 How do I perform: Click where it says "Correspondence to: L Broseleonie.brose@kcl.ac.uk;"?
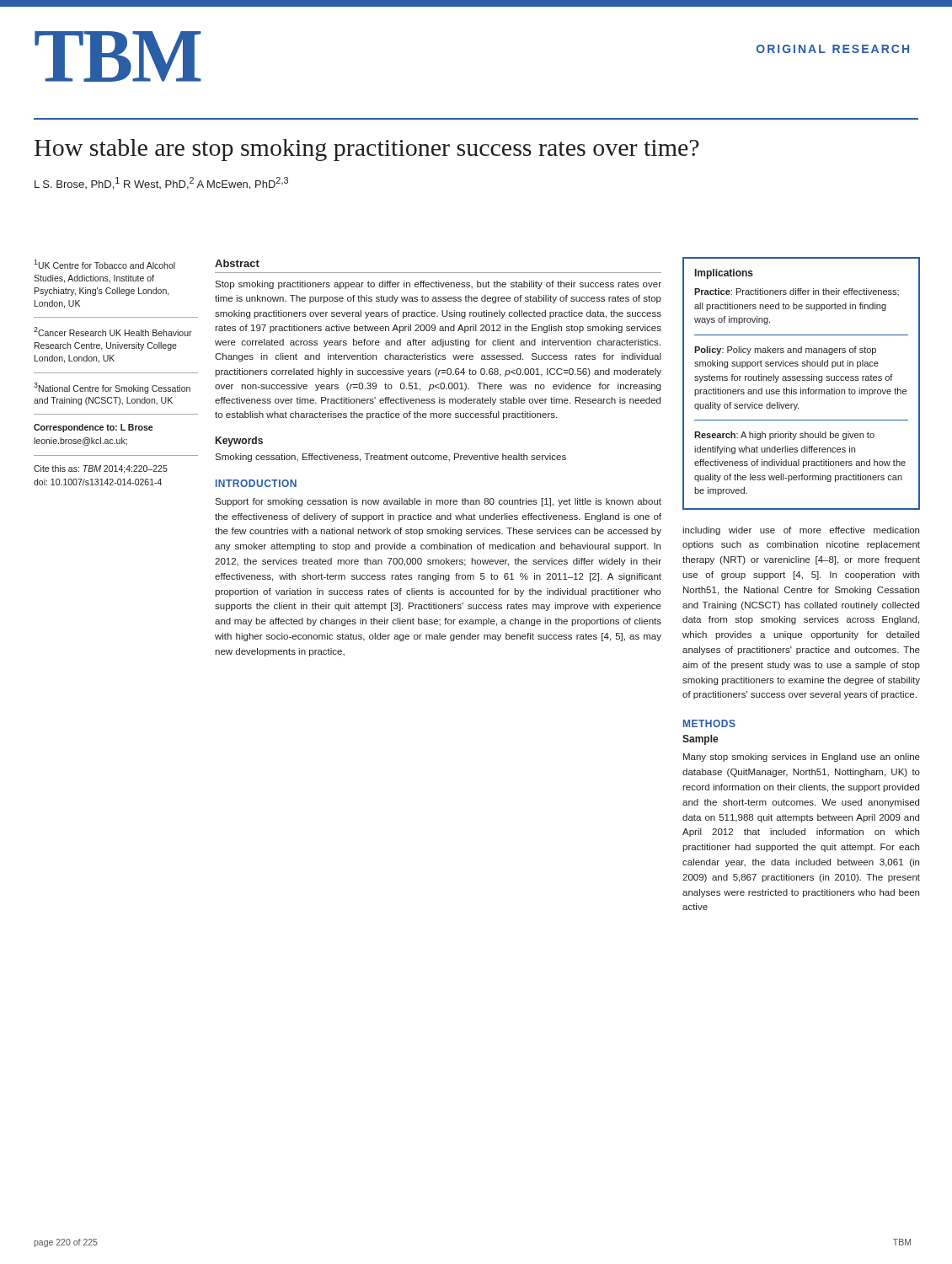tap(93, 434)
